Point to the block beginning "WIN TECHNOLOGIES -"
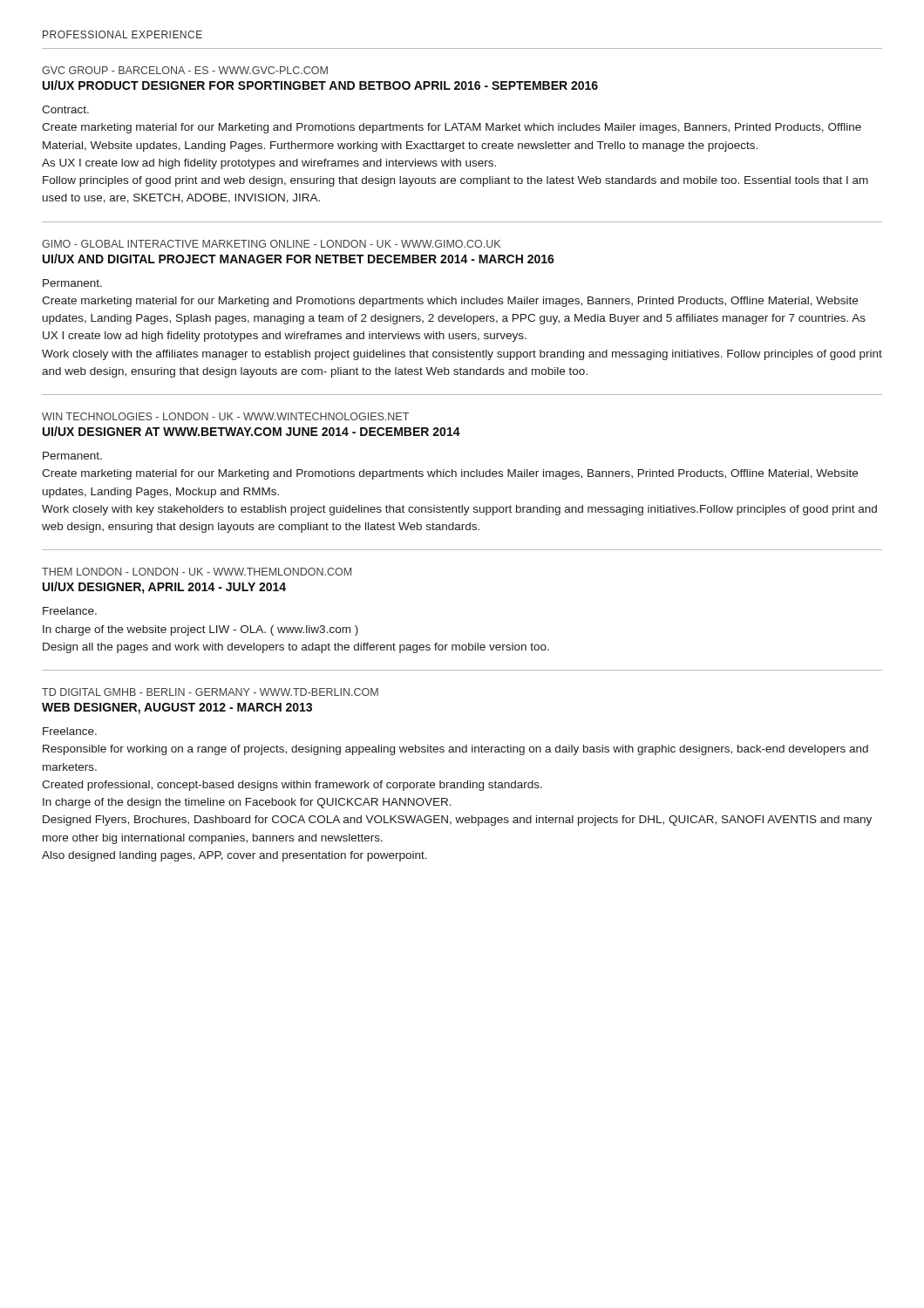 coord(225,417)
